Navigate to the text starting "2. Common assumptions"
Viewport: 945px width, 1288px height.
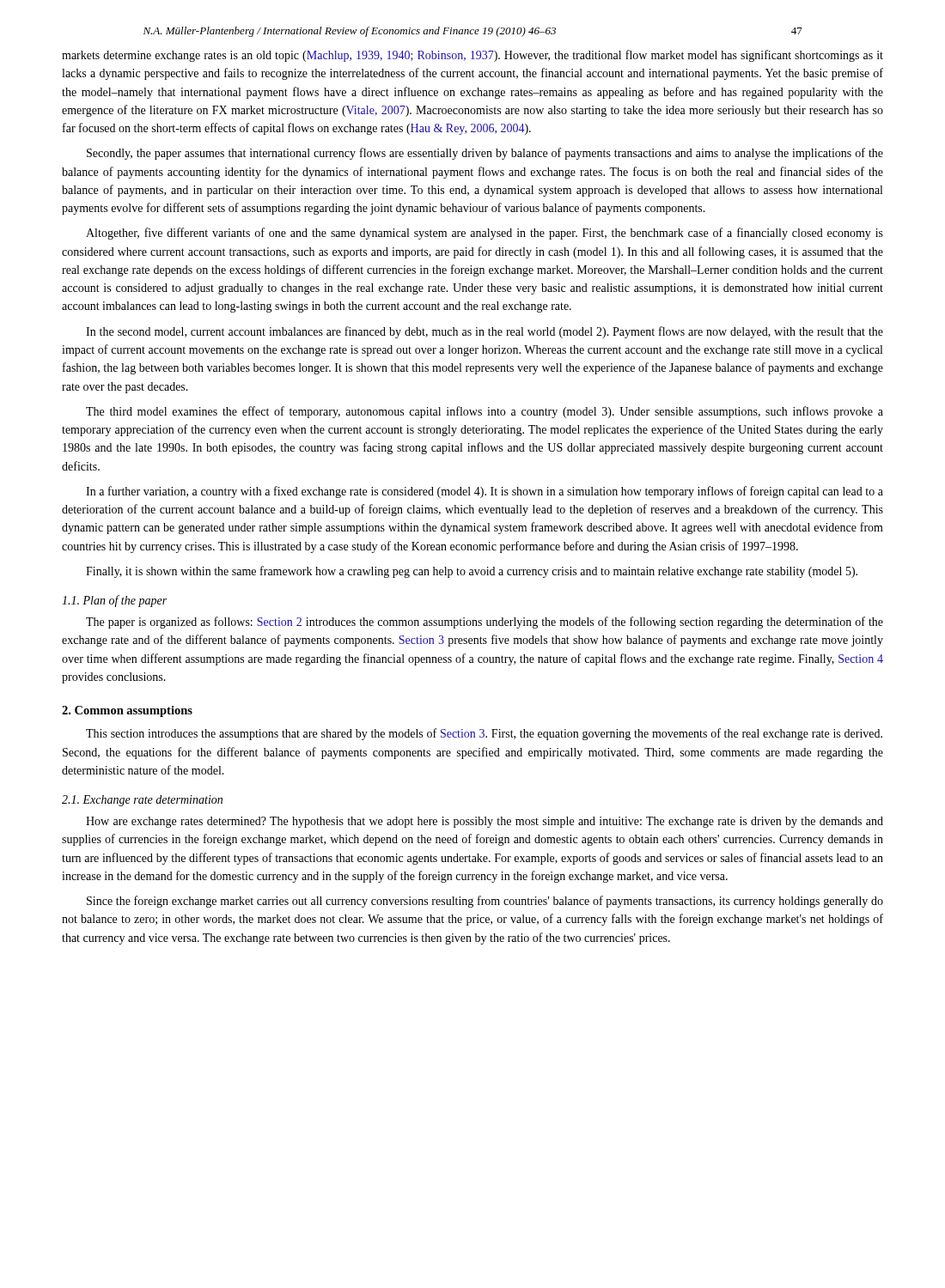pyautogui.click(x=127, y=710)
